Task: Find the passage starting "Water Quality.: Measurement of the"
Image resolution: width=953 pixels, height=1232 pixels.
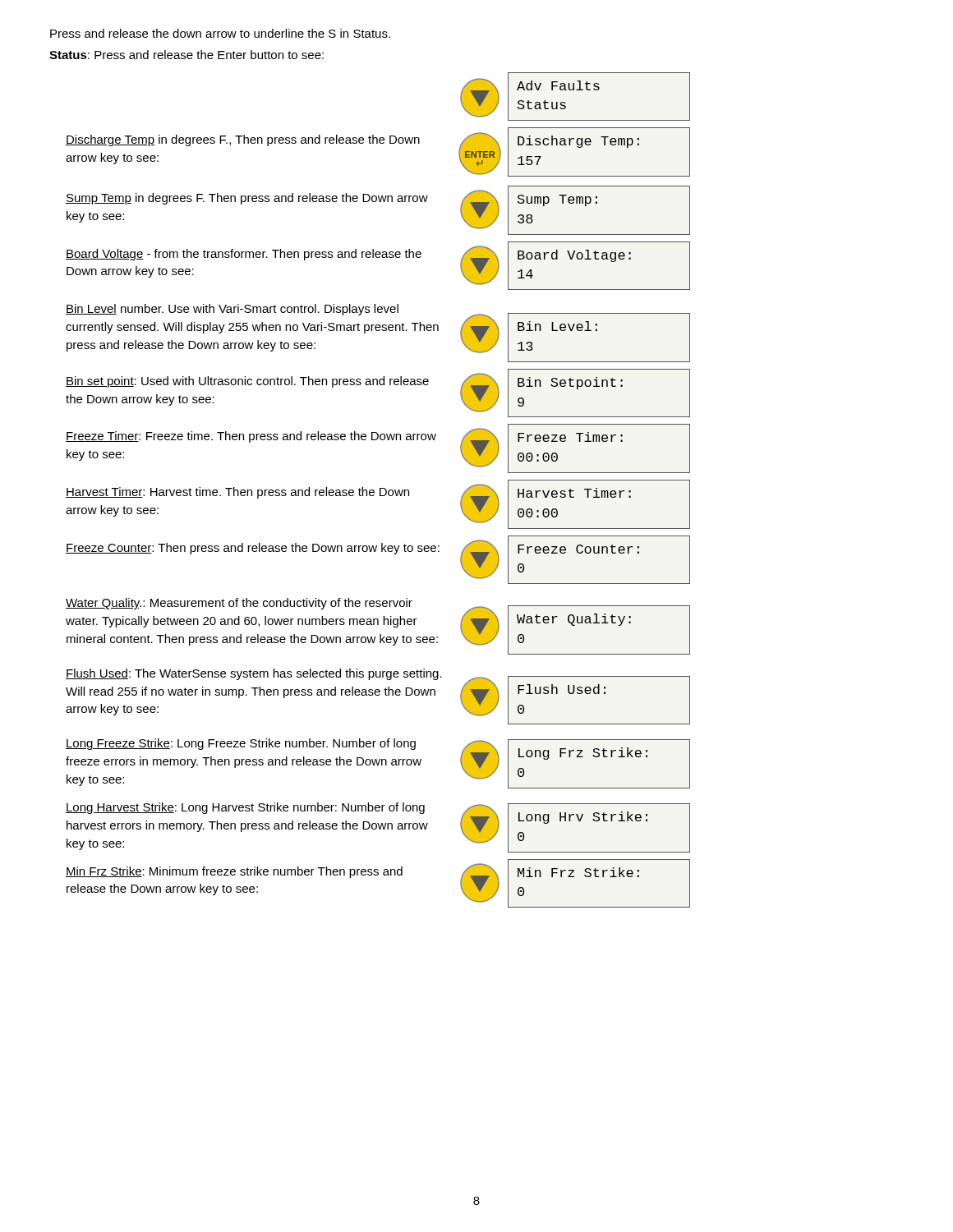Action: coord(252,620)
